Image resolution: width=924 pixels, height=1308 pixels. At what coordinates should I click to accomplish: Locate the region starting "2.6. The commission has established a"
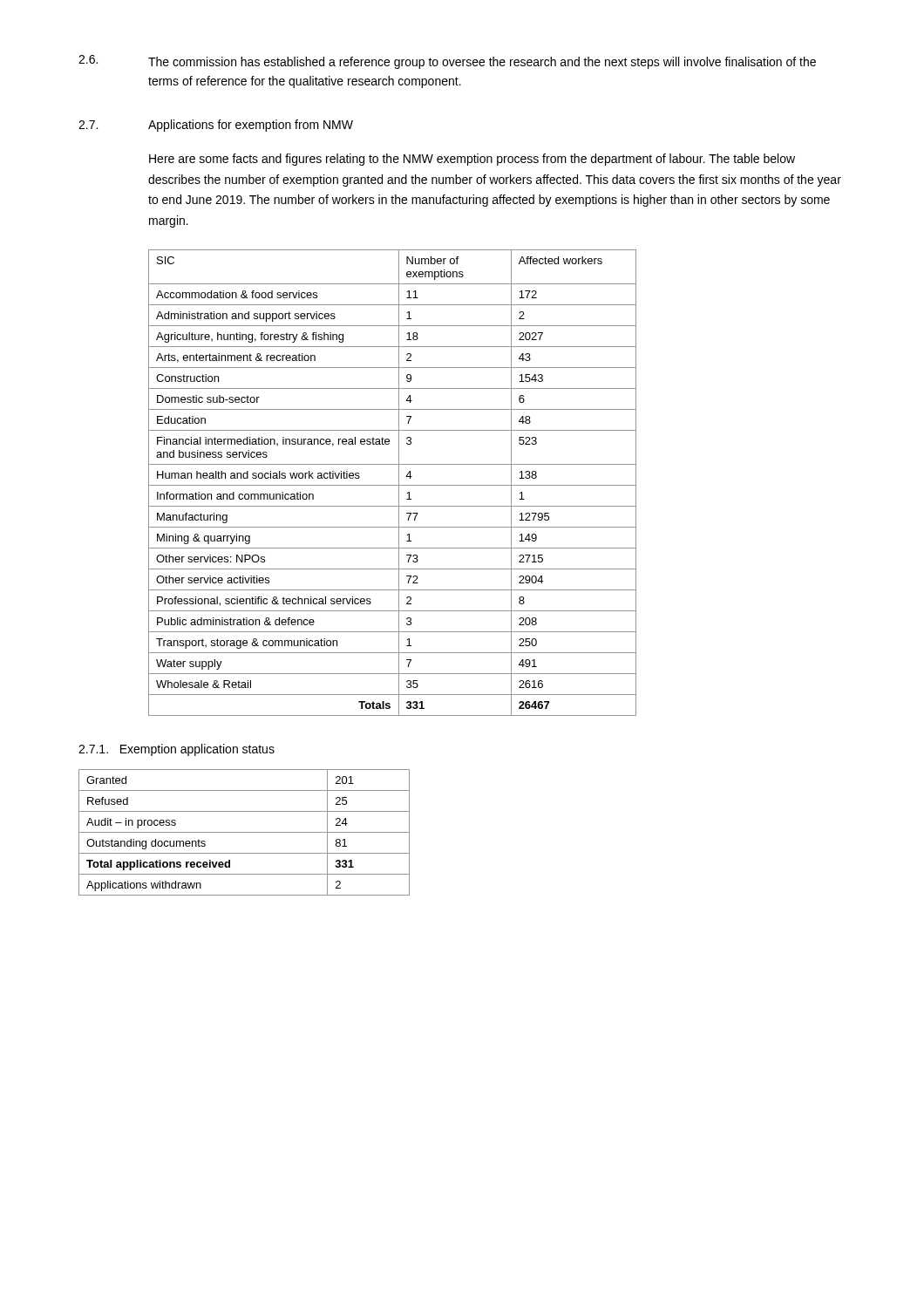point(462,72)
